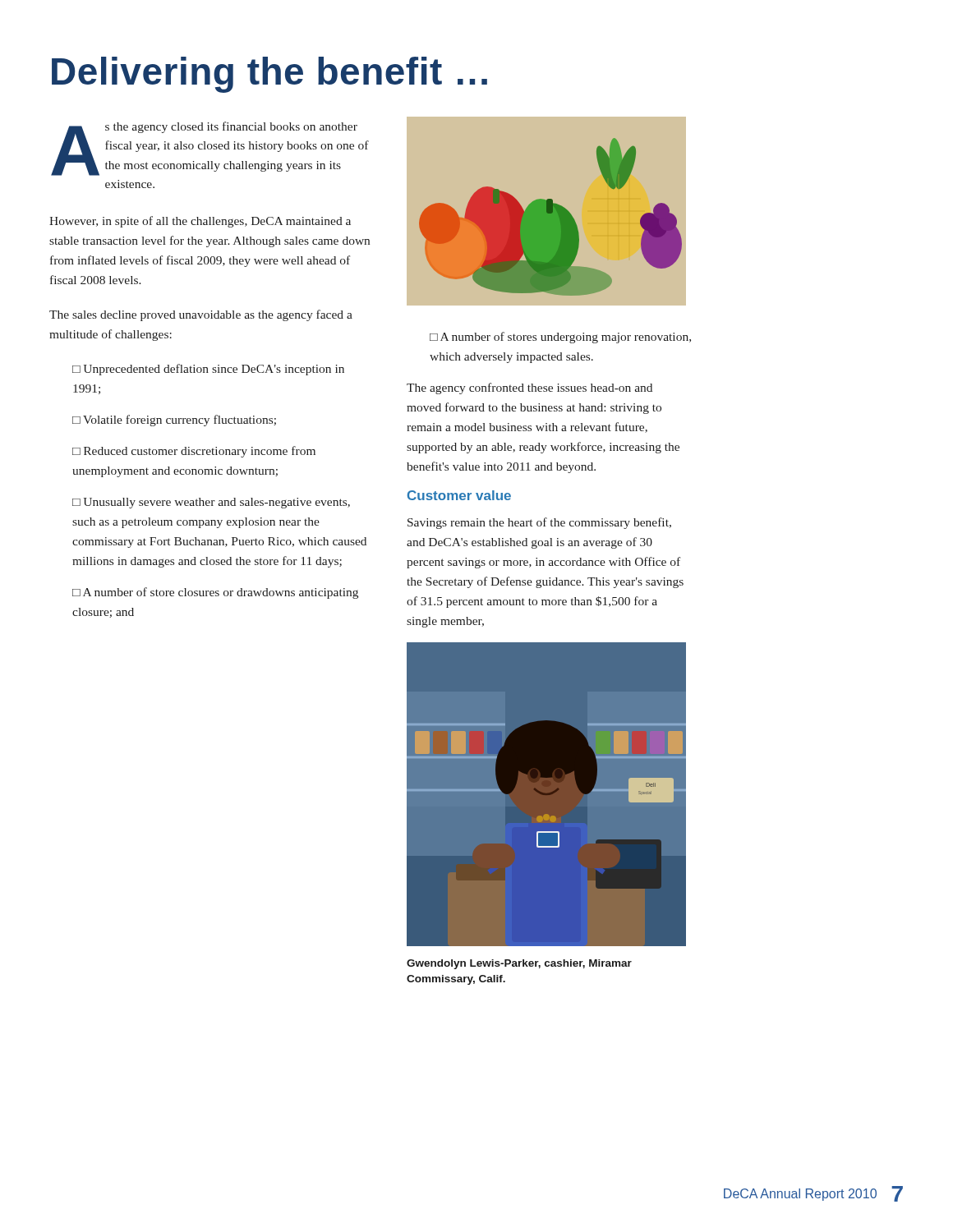Locate the text "□ Volatile foreign currency fluctuations;"
Viewport: 953px width, 1232px height.
tap(175, 419)
